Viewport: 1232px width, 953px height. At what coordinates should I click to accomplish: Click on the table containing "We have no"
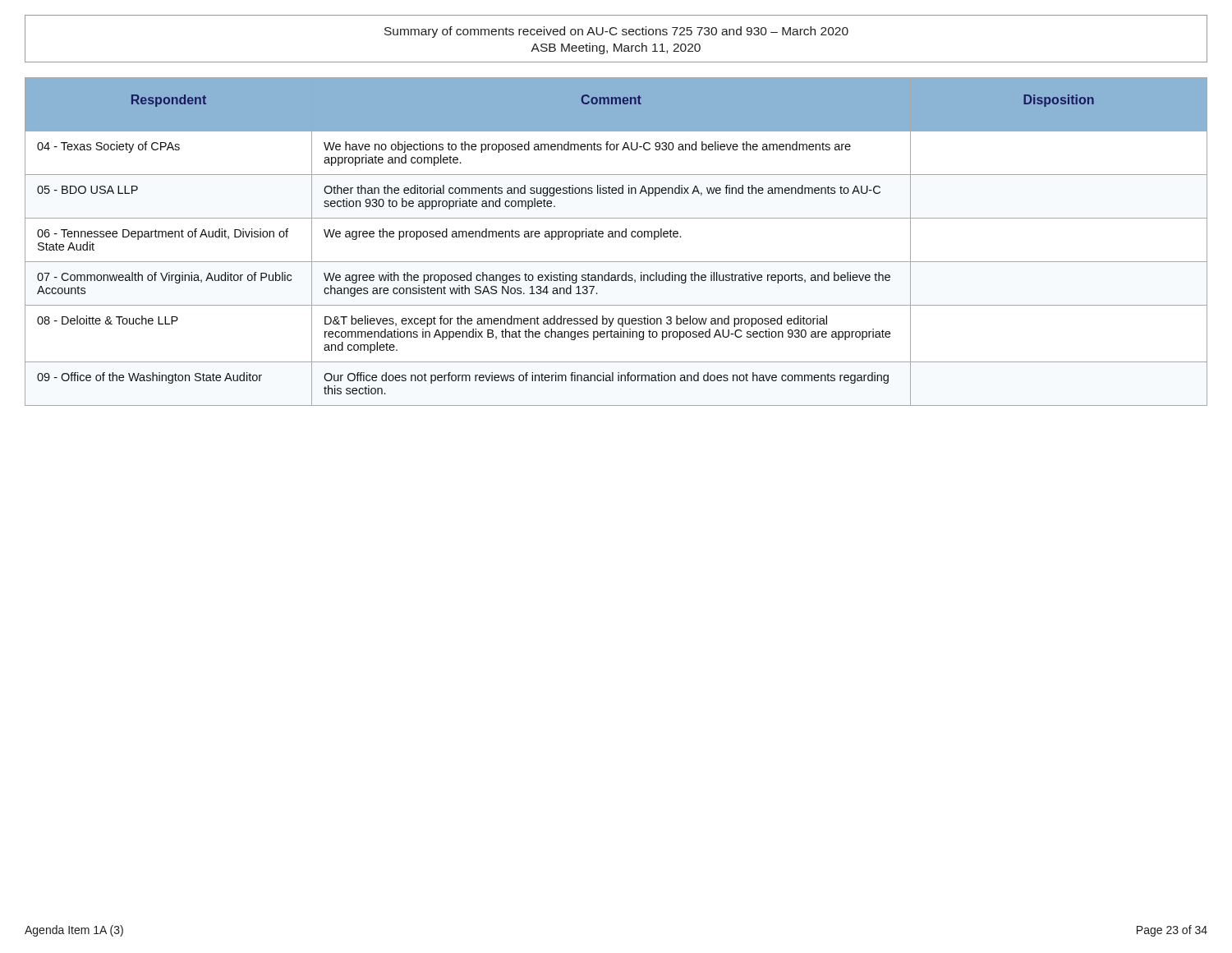pos(616,242)
